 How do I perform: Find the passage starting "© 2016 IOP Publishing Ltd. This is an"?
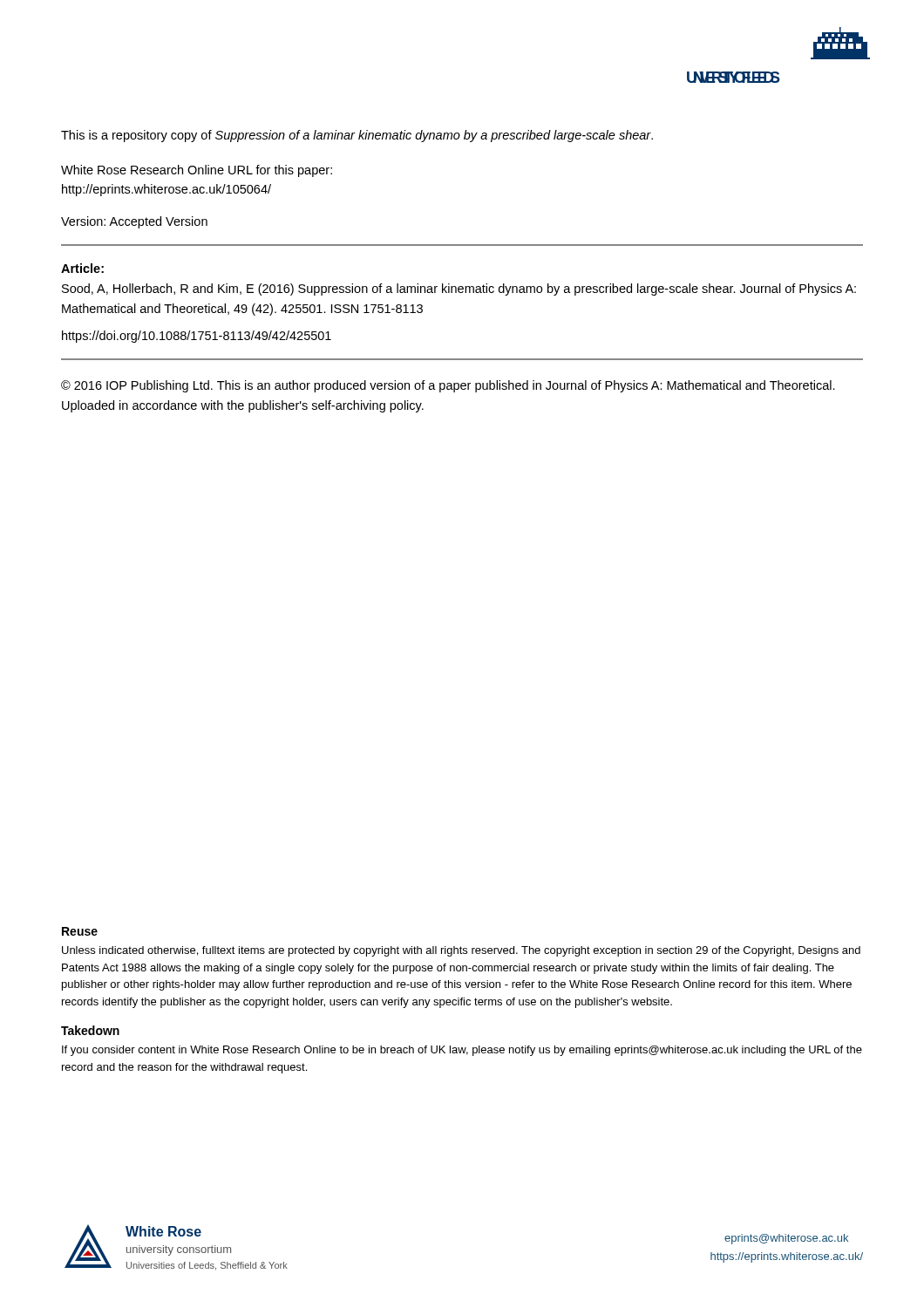[x=448, y=395]
